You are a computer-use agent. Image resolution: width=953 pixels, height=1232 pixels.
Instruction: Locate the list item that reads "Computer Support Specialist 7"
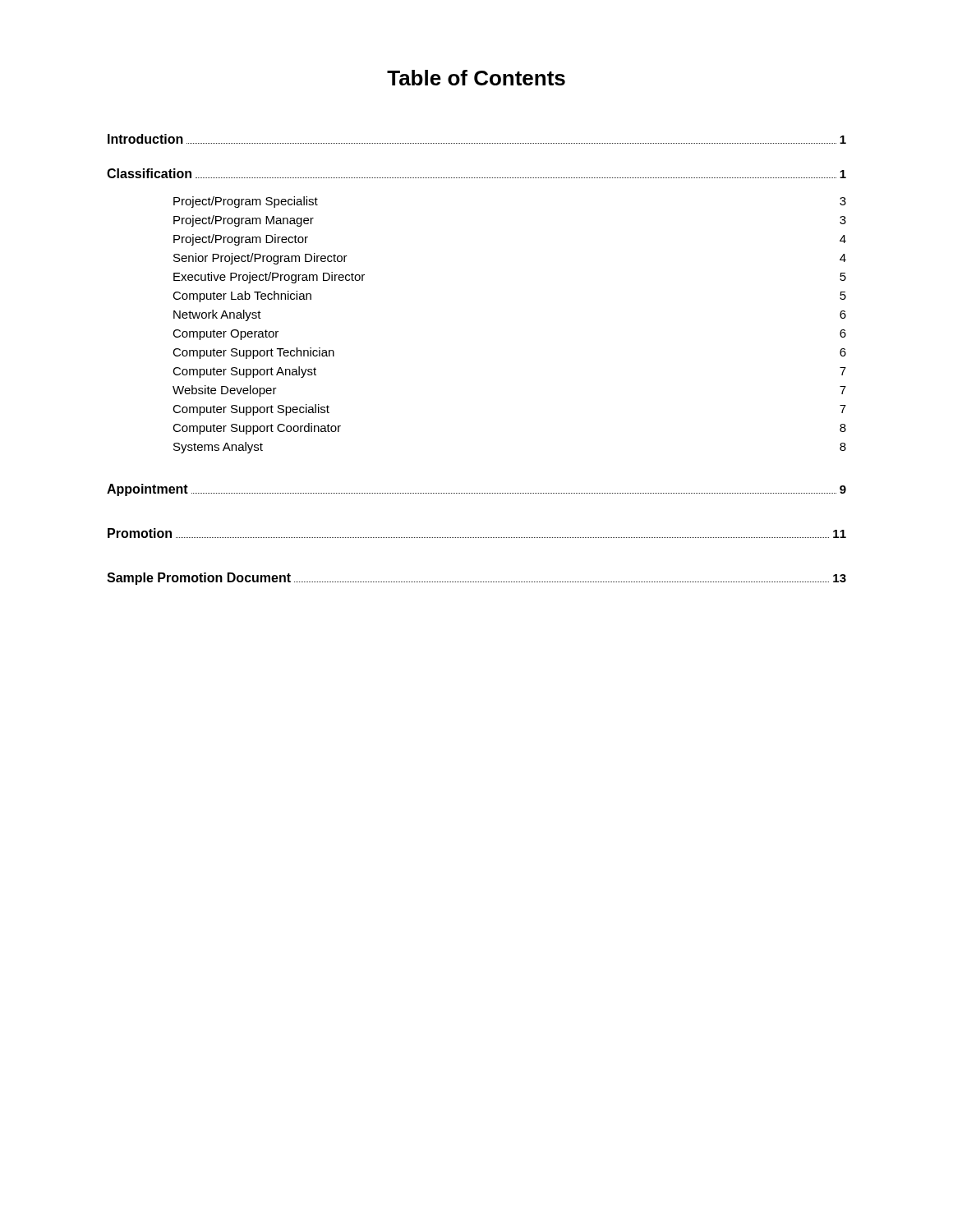point(247,409)
